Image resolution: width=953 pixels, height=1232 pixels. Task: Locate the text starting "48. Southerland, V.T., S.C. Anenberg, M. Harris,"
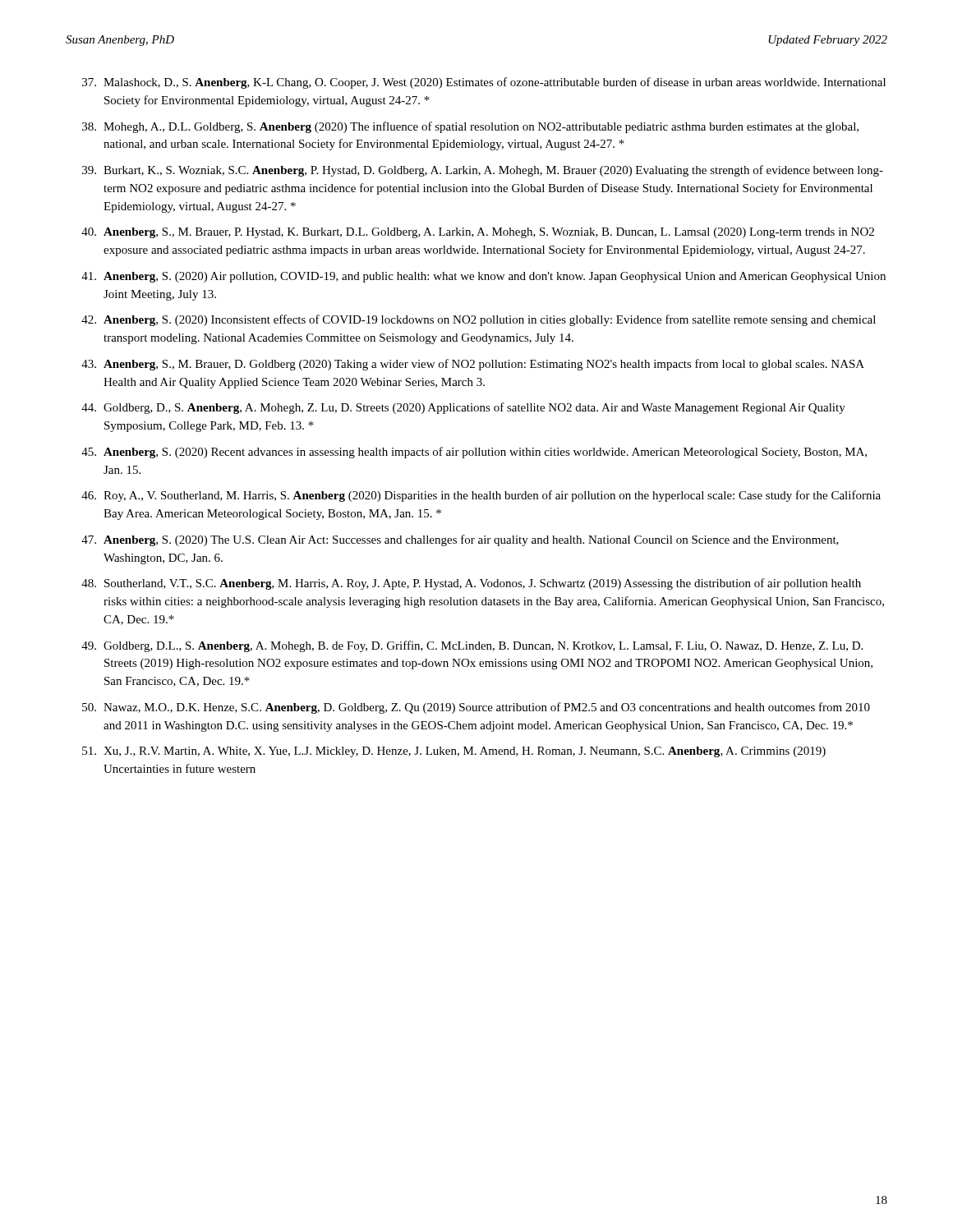tap(476, 602)
